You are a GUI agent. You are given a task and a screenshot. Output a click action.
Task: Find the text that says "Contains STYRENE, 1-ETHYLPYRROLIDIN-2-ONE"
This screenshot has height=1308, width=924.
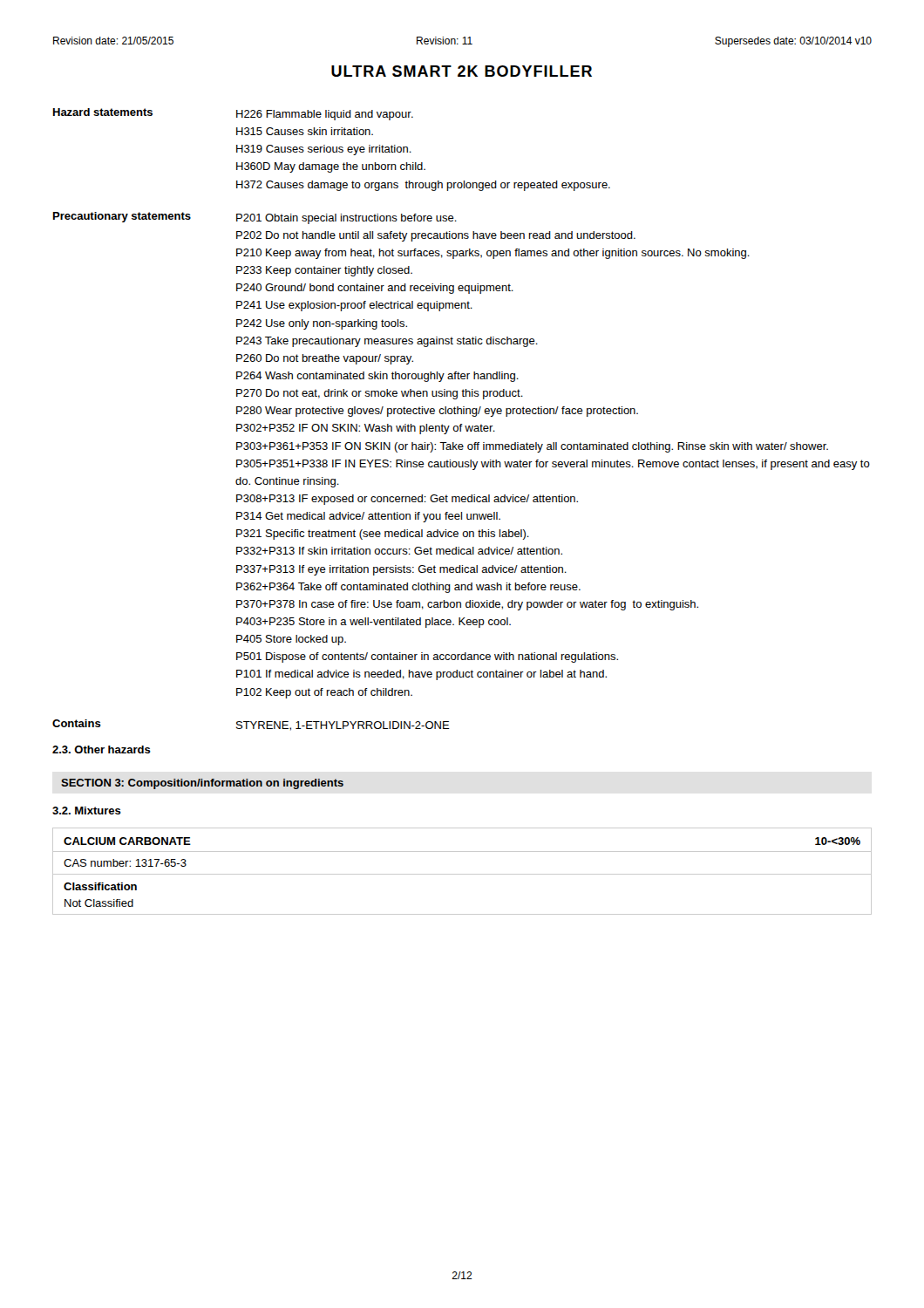pyautogui.click(x=251, y=725)
